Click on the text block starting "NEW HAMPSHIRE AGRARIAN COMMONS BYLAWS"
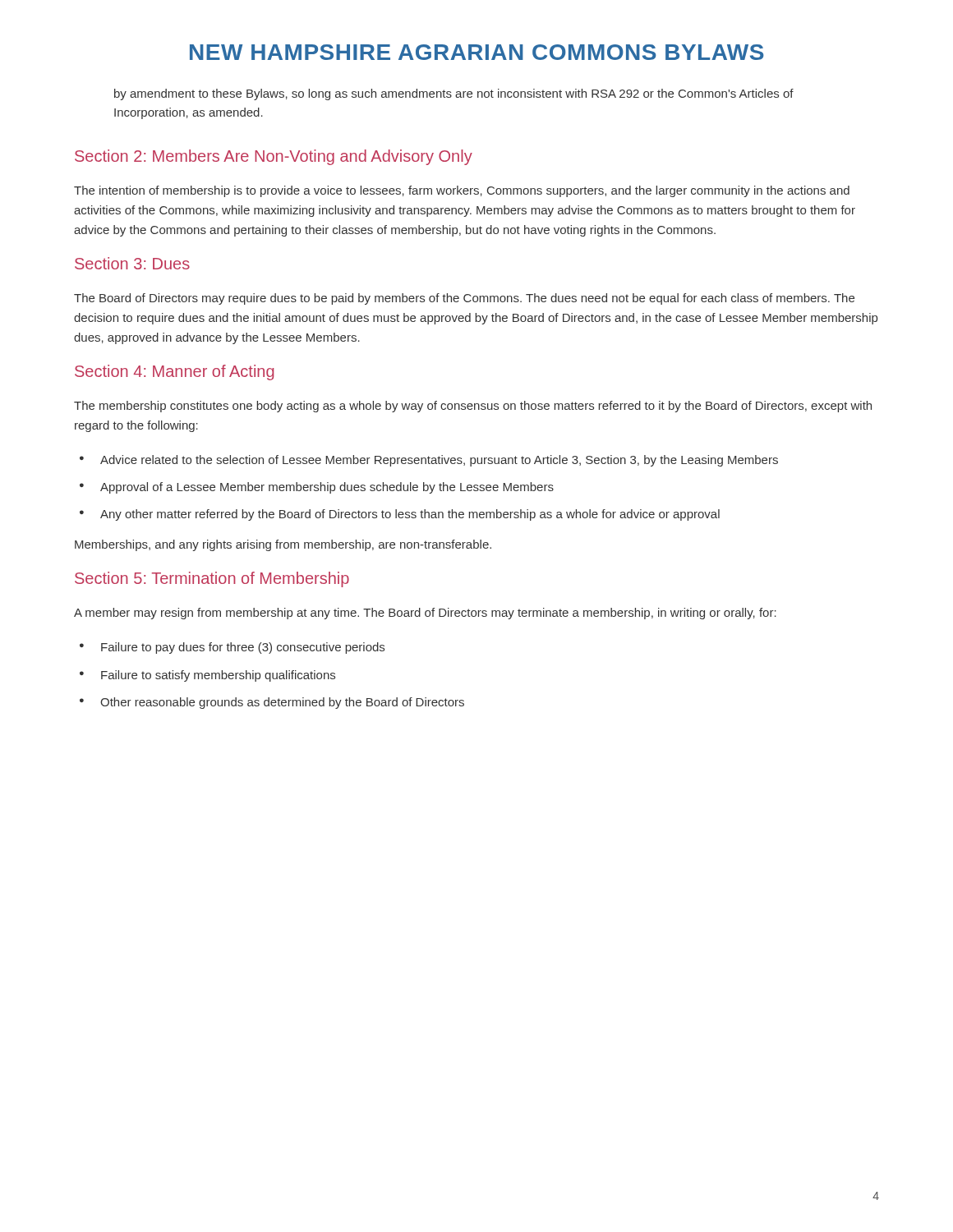 pyautogui.click(x=476, y=52)
